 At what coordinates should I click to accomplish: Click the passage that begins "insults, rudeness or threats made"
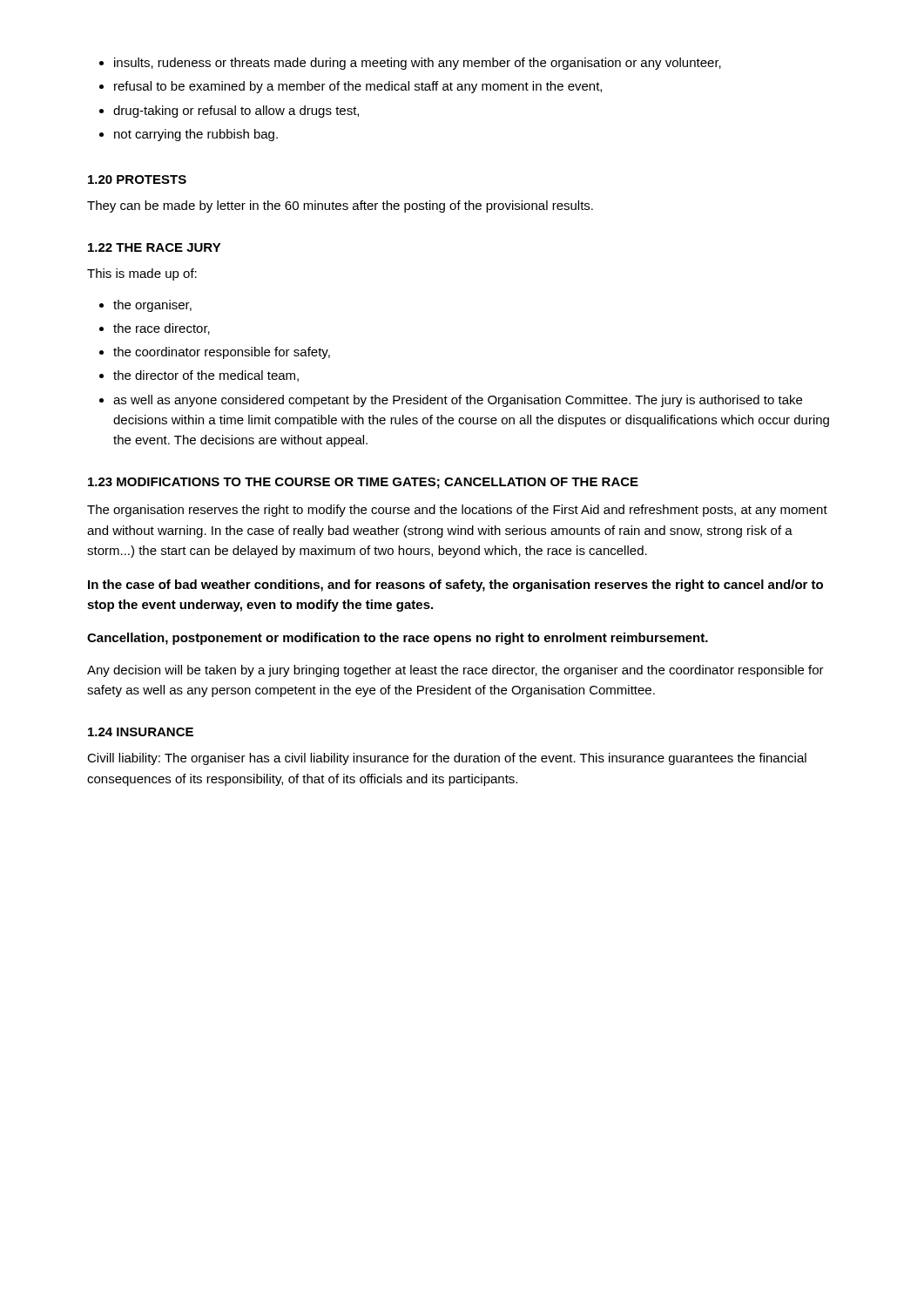coord(417,62)
